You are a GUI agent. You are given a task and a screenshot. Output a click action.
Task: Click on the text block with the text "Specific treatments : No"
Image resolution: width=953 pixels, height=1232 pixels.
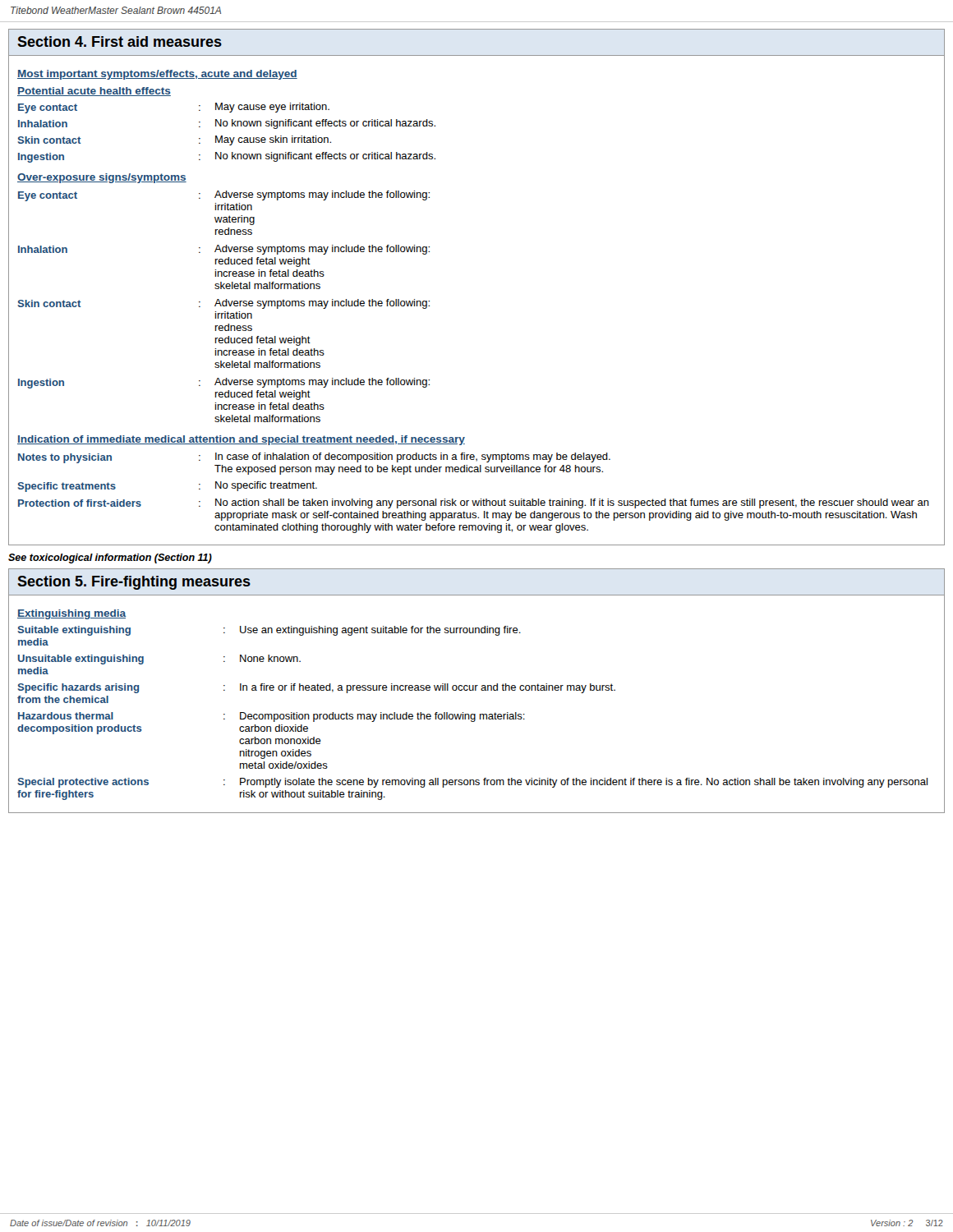coord(77,487)
